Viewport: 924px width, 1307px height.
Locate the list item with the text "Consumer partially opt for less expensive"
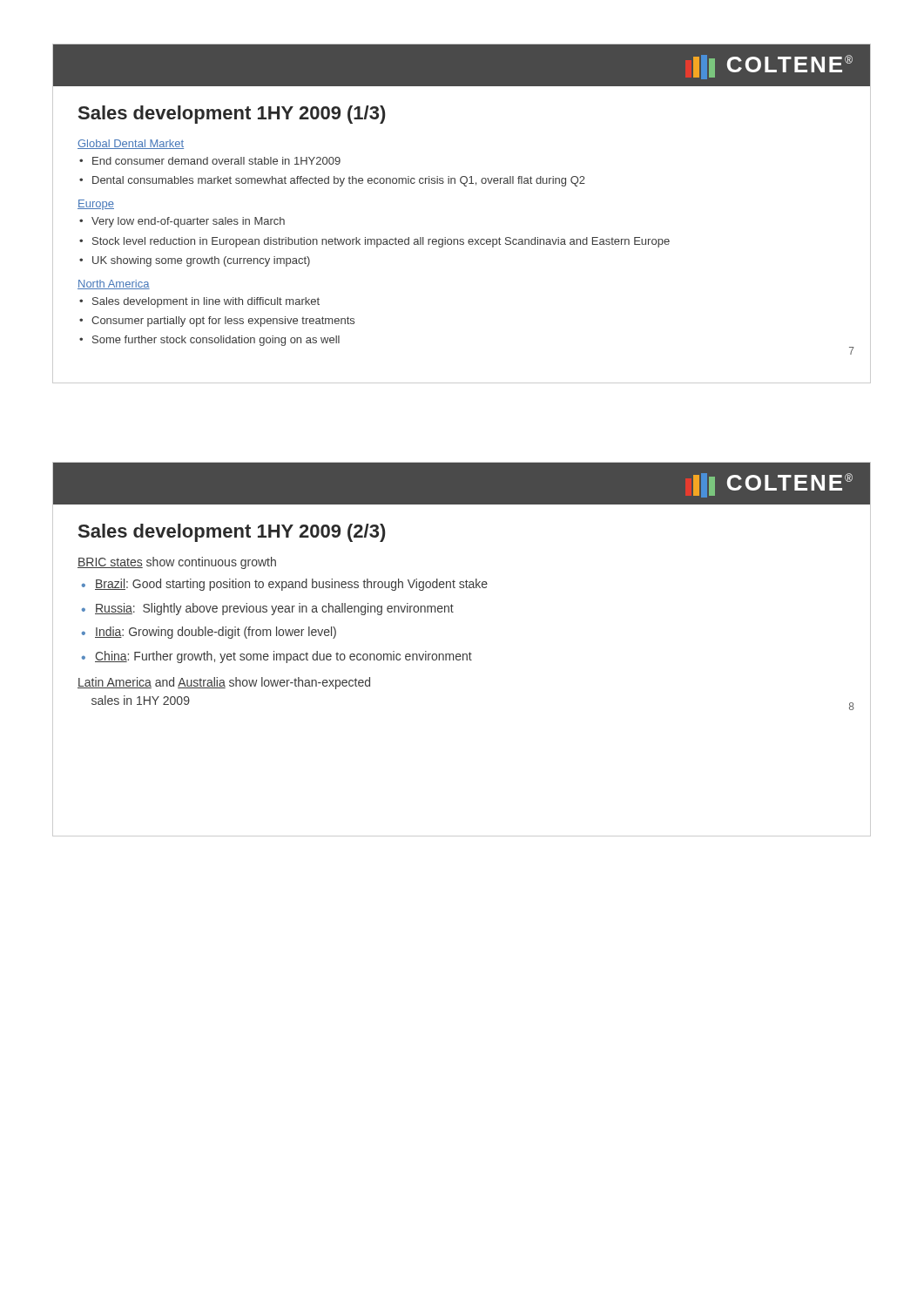click(x=217, y=322)
